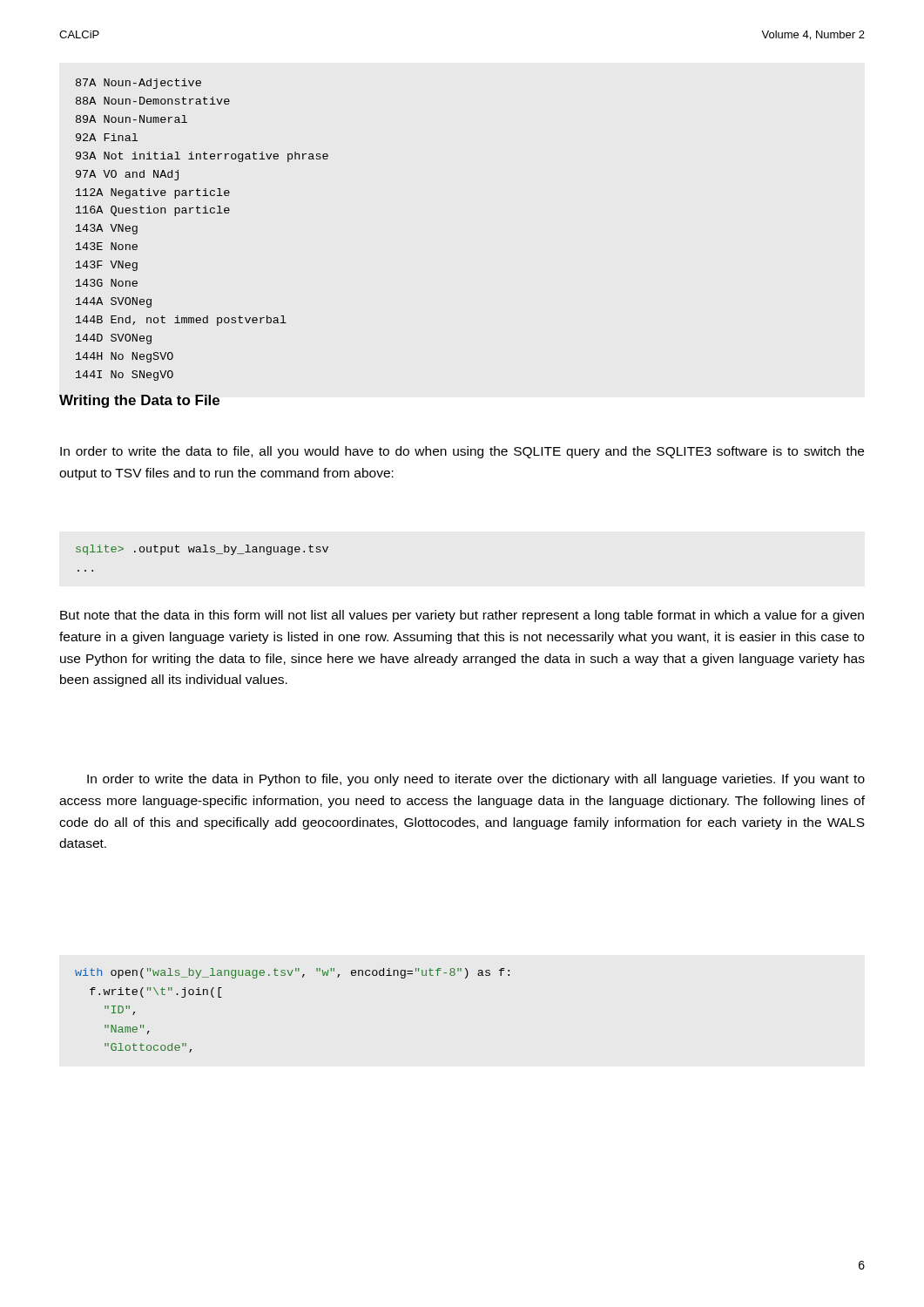Select the text block that reads "But note that the data in this form"
Image resolution: width=924 pixels, height=1307 pixels.
coord(462,648)
